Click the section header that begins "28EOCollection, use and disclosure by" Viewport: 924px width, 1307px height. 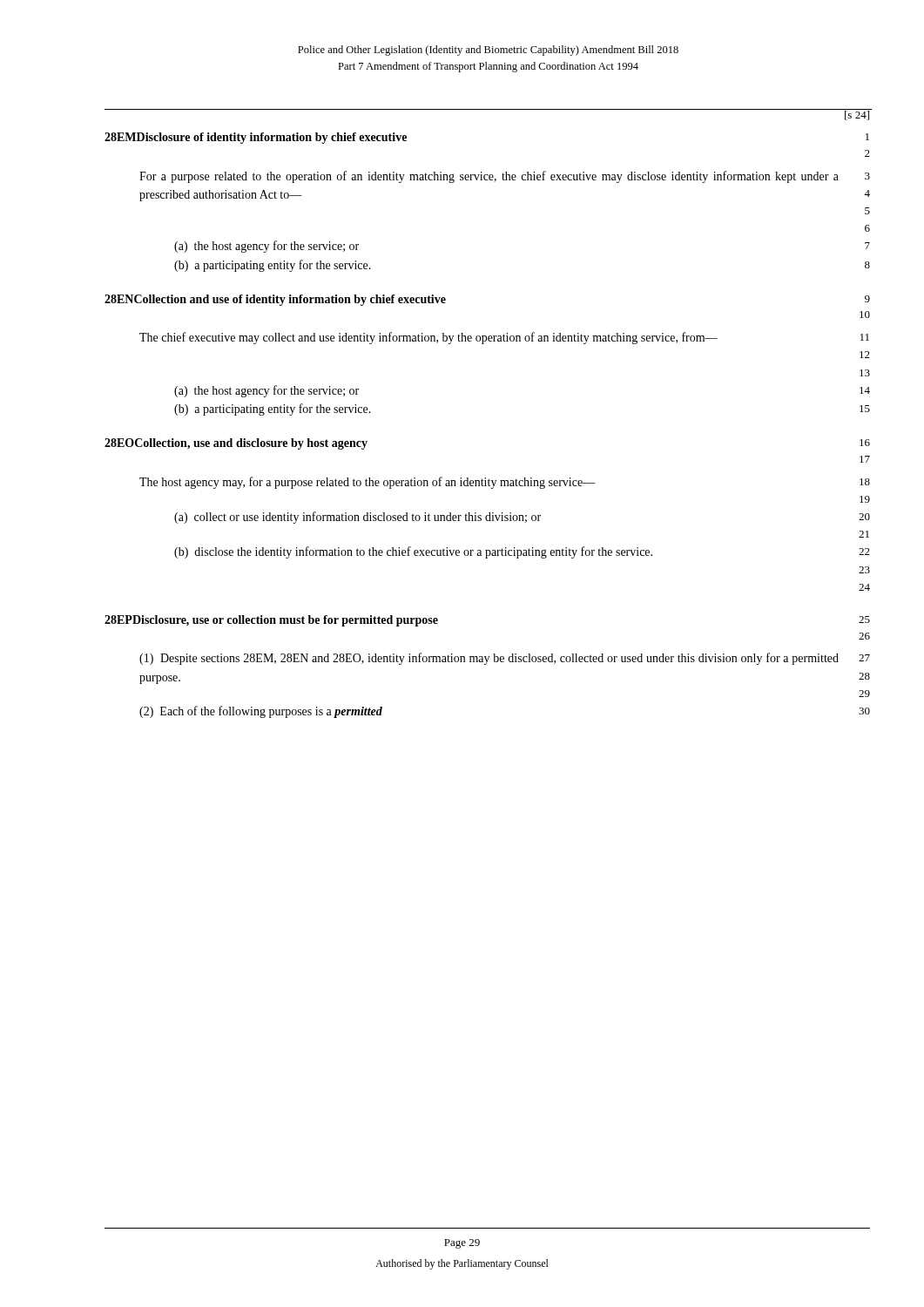tap(236, 443)
